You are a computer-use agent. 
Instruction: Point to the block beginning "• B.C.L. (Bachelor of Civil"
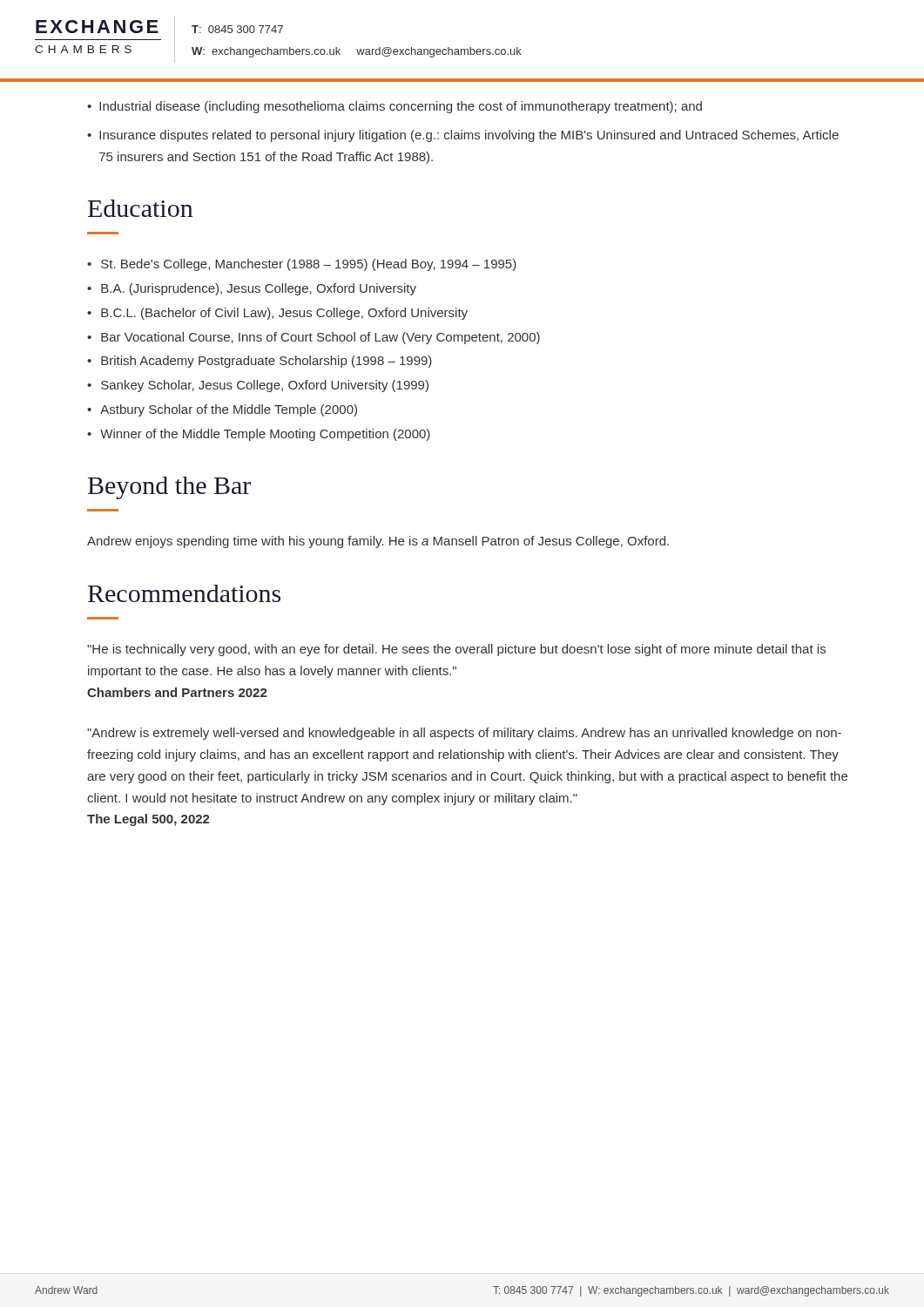click(277, 313)
